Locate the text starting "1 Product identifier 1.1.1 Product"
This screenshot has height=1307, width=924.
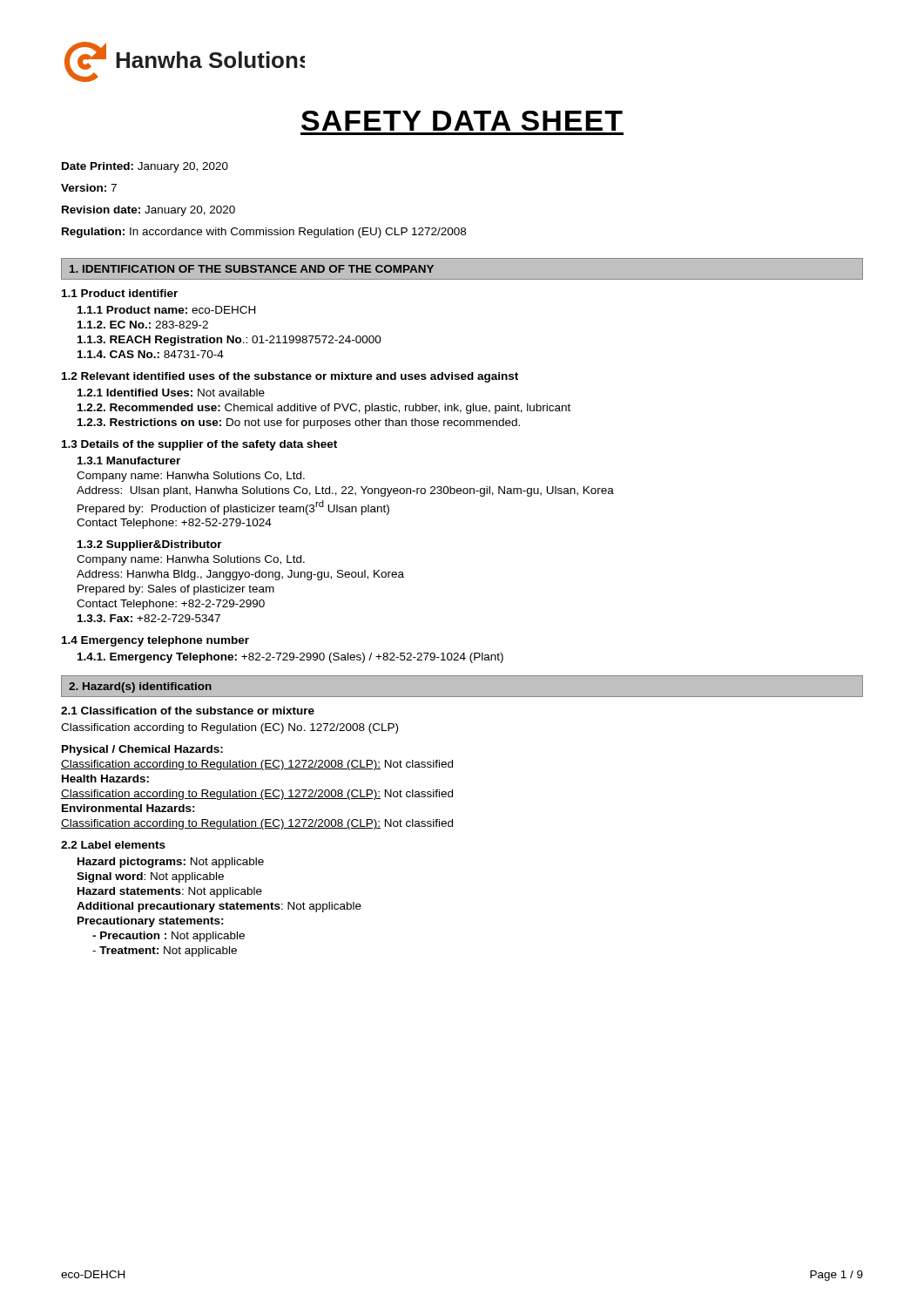pyautogui.click(x=120, y=293)
